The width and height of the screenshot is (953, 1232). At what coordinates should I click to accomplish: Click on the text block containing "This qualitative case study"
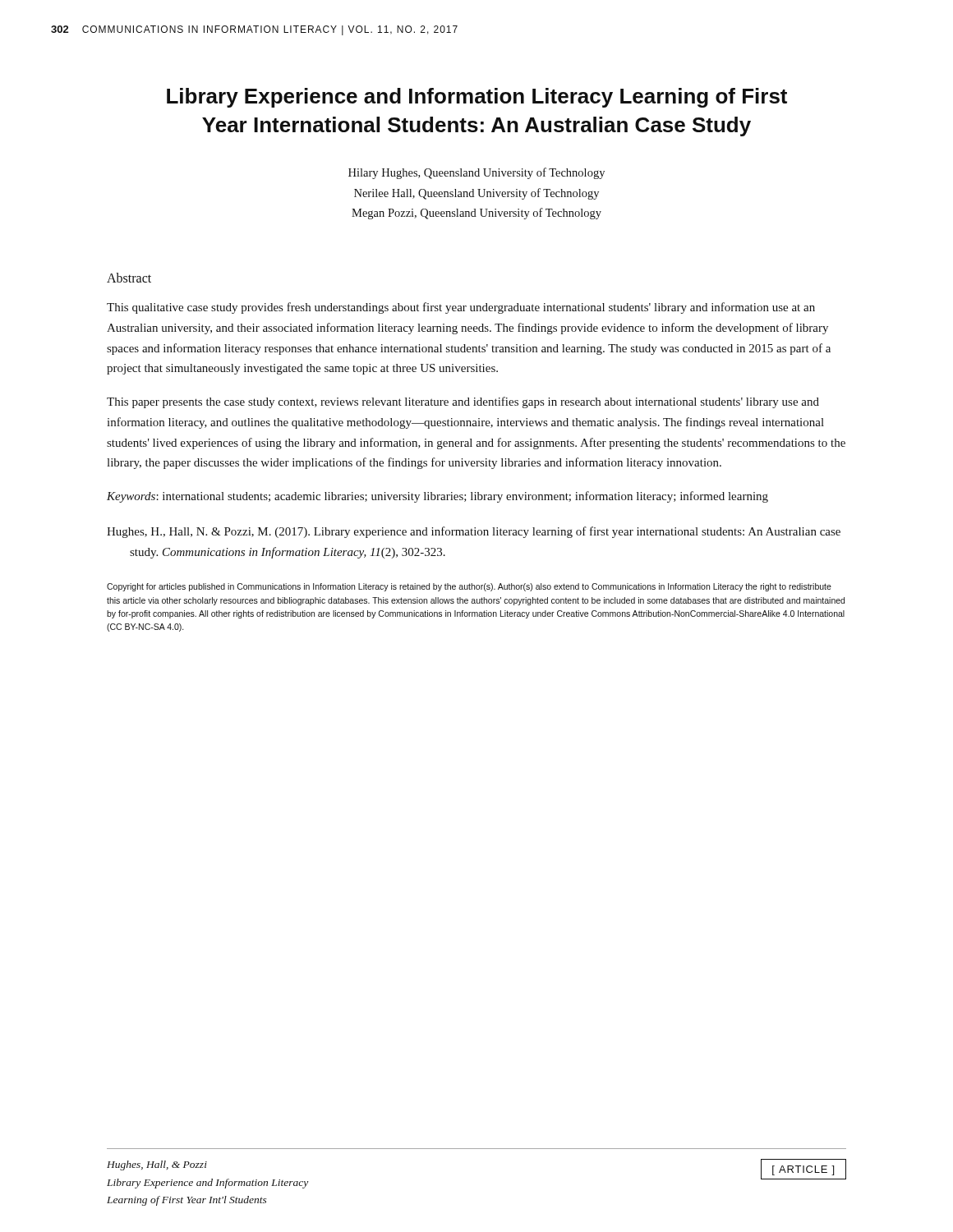[469, 338]
